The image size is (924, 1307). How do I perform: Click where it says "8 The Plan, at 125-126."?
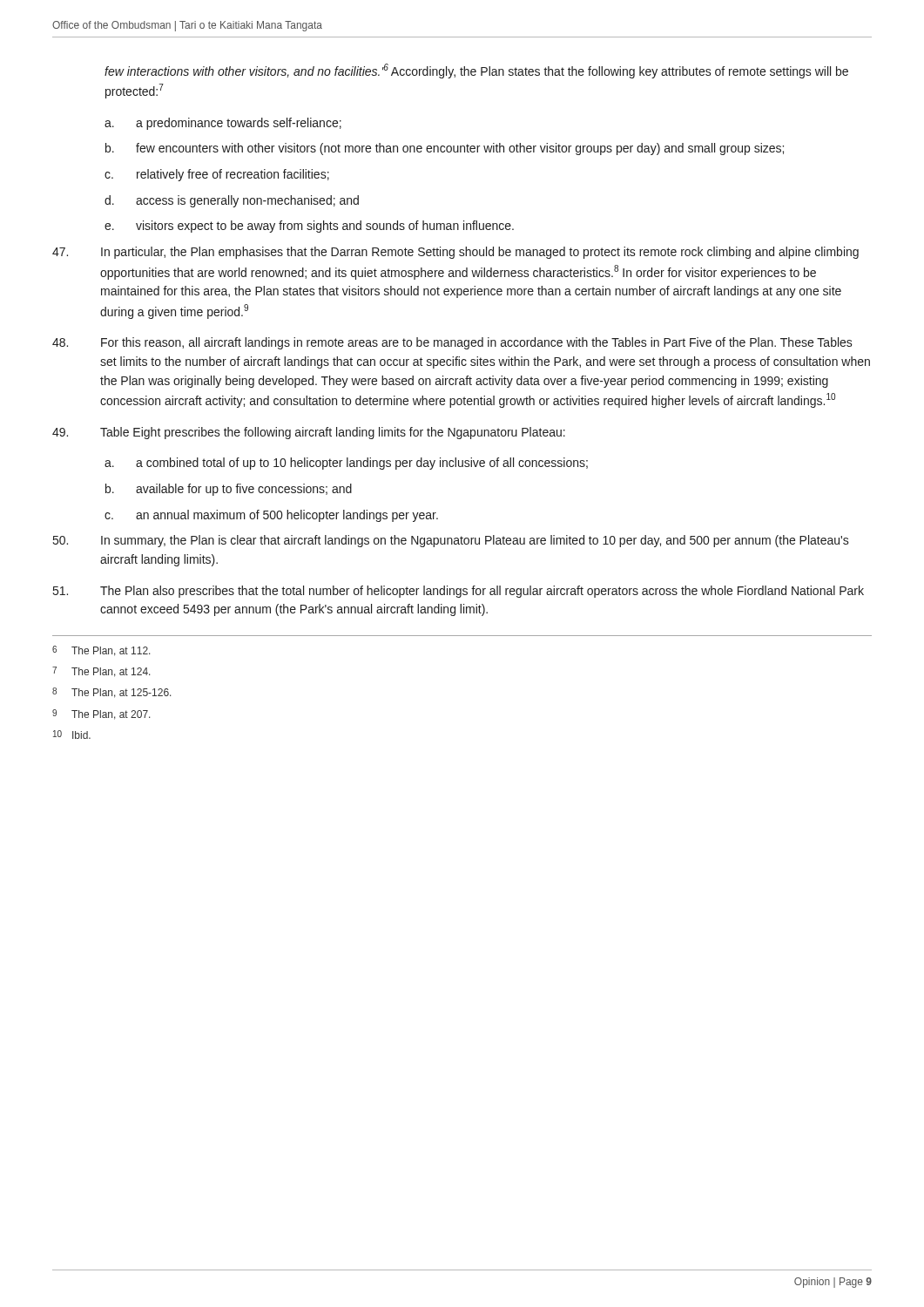click(x=112, y=694)
